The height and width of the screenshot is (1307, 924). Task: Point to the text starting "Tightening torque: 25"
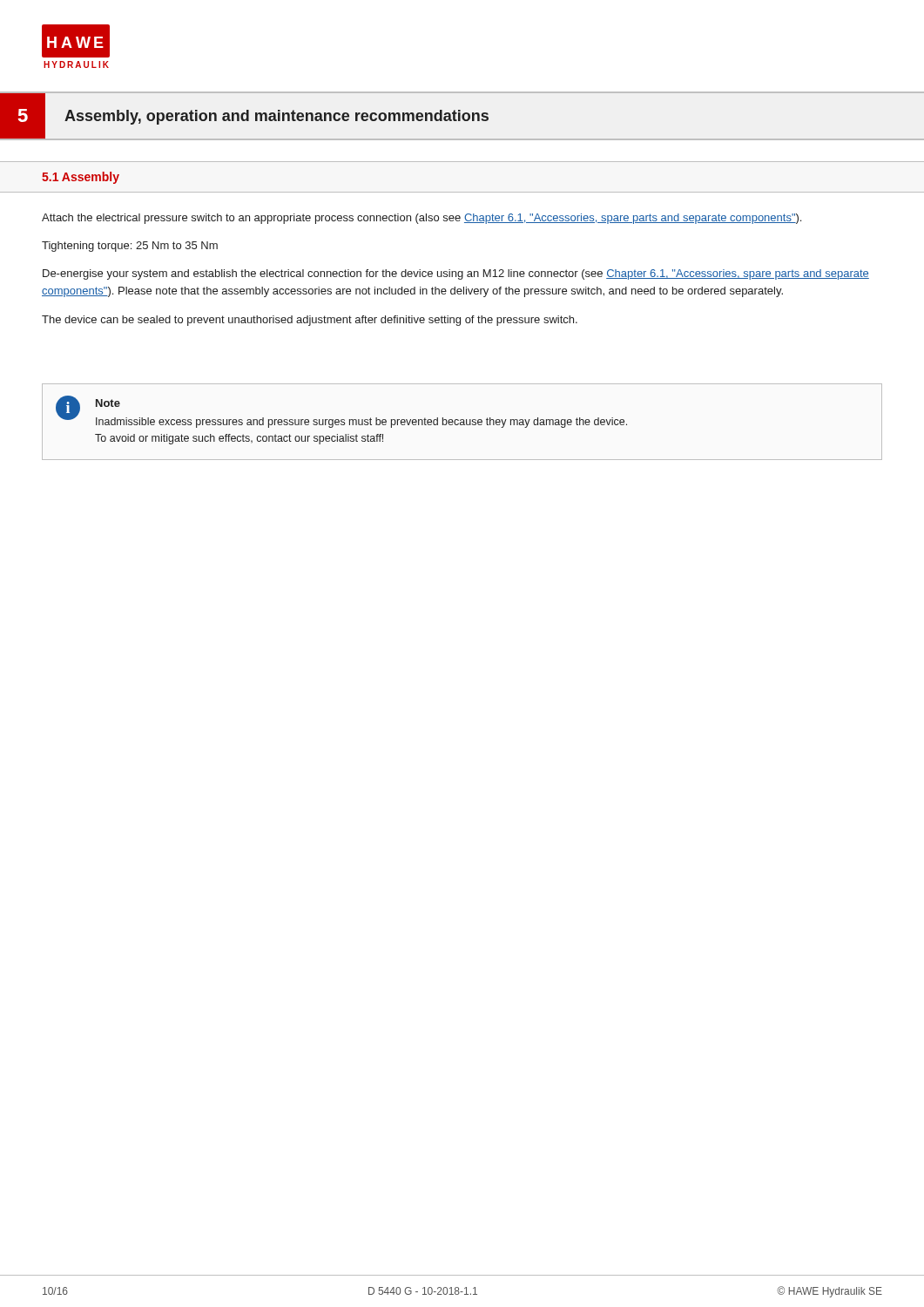[130, 245]
